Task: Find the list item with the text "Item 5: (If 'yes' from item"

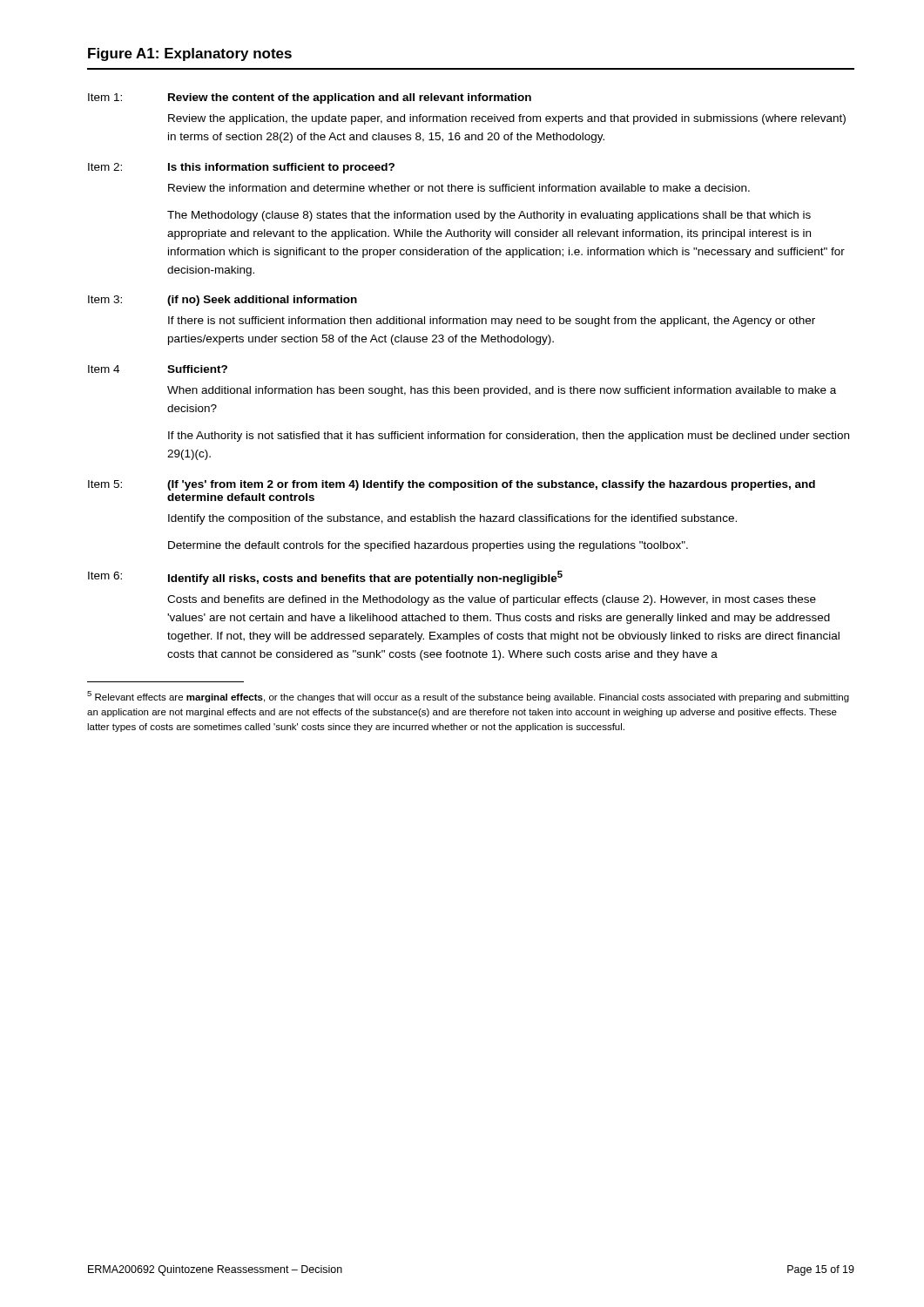Action: coord(471,516)
